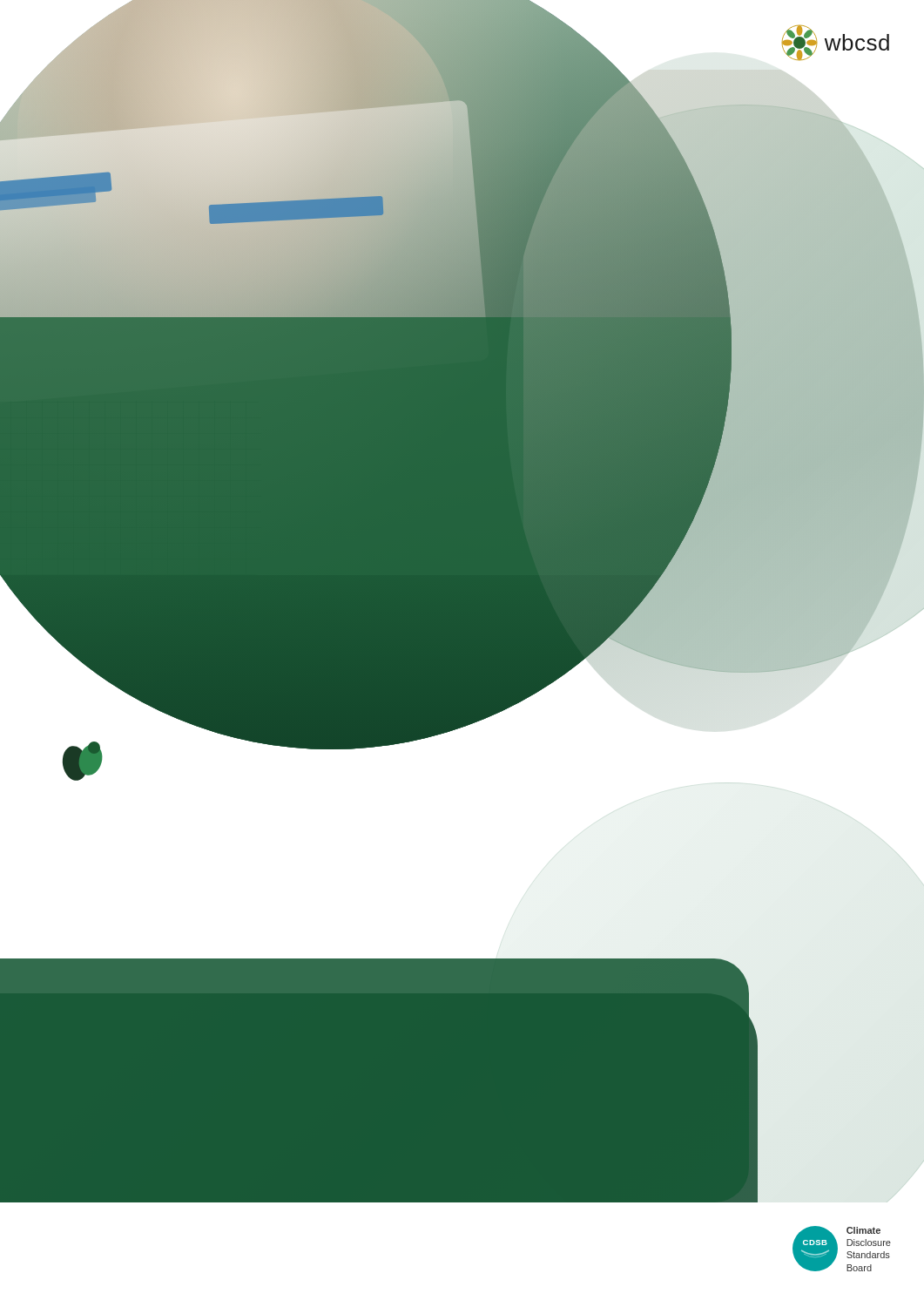Find the illustration
Image resolution: width=924 pixels, height=1307 pixels.
click(462, 654)
